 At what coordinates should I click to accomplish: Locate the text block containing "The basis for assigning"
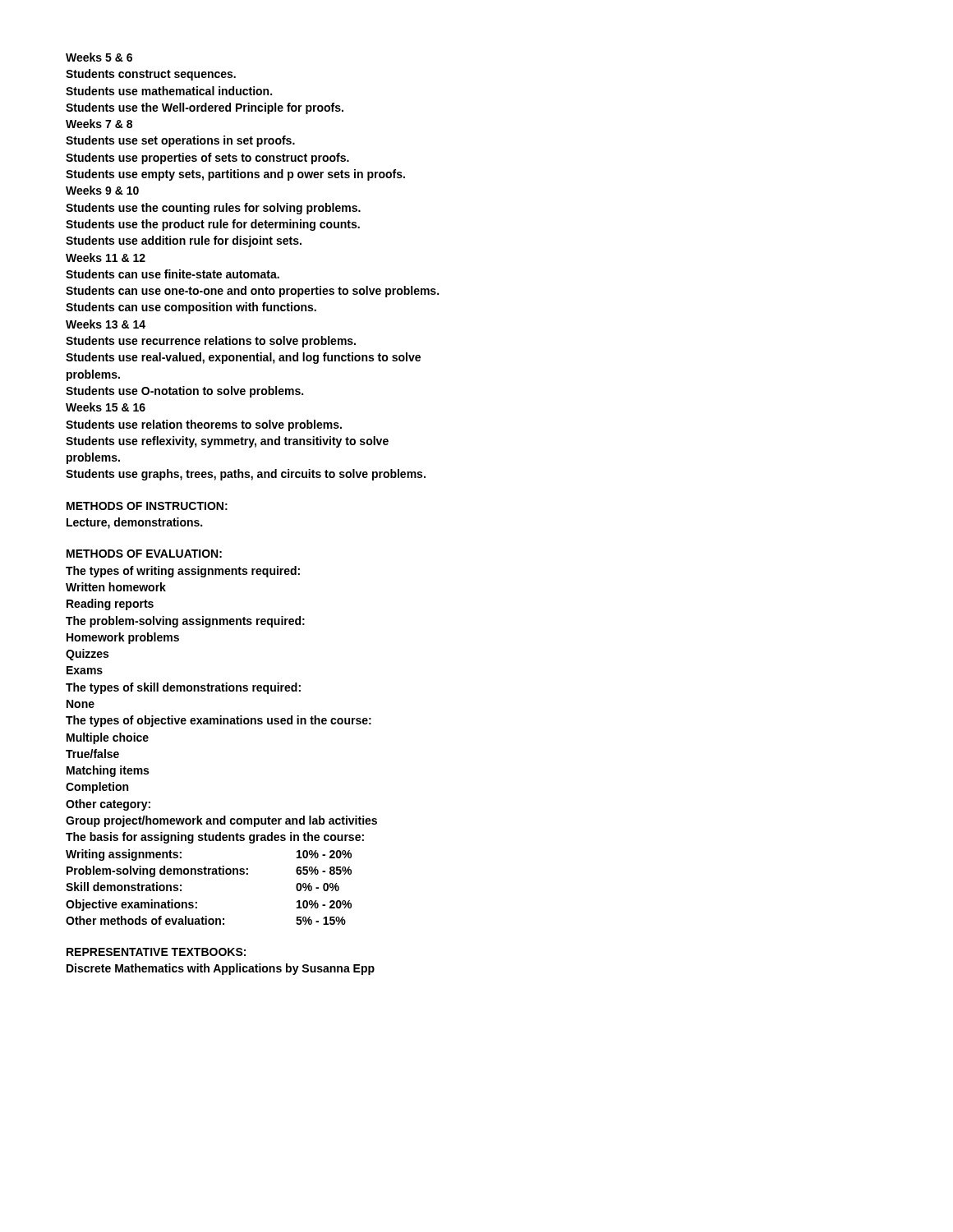click(x=353, y=837)
